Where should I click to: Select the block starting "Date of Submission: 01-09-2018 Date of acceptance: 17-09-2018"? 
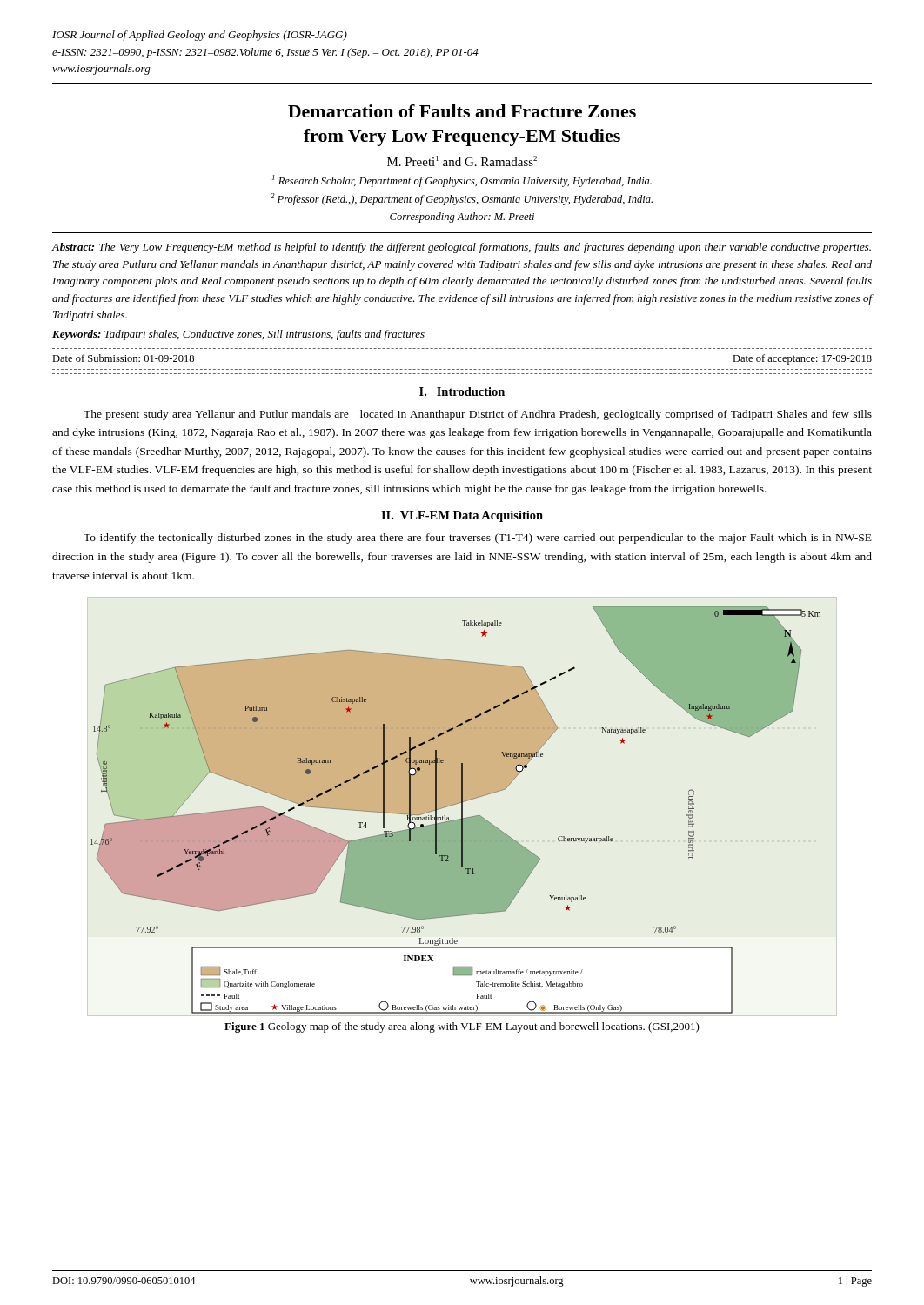pos(462,358)
